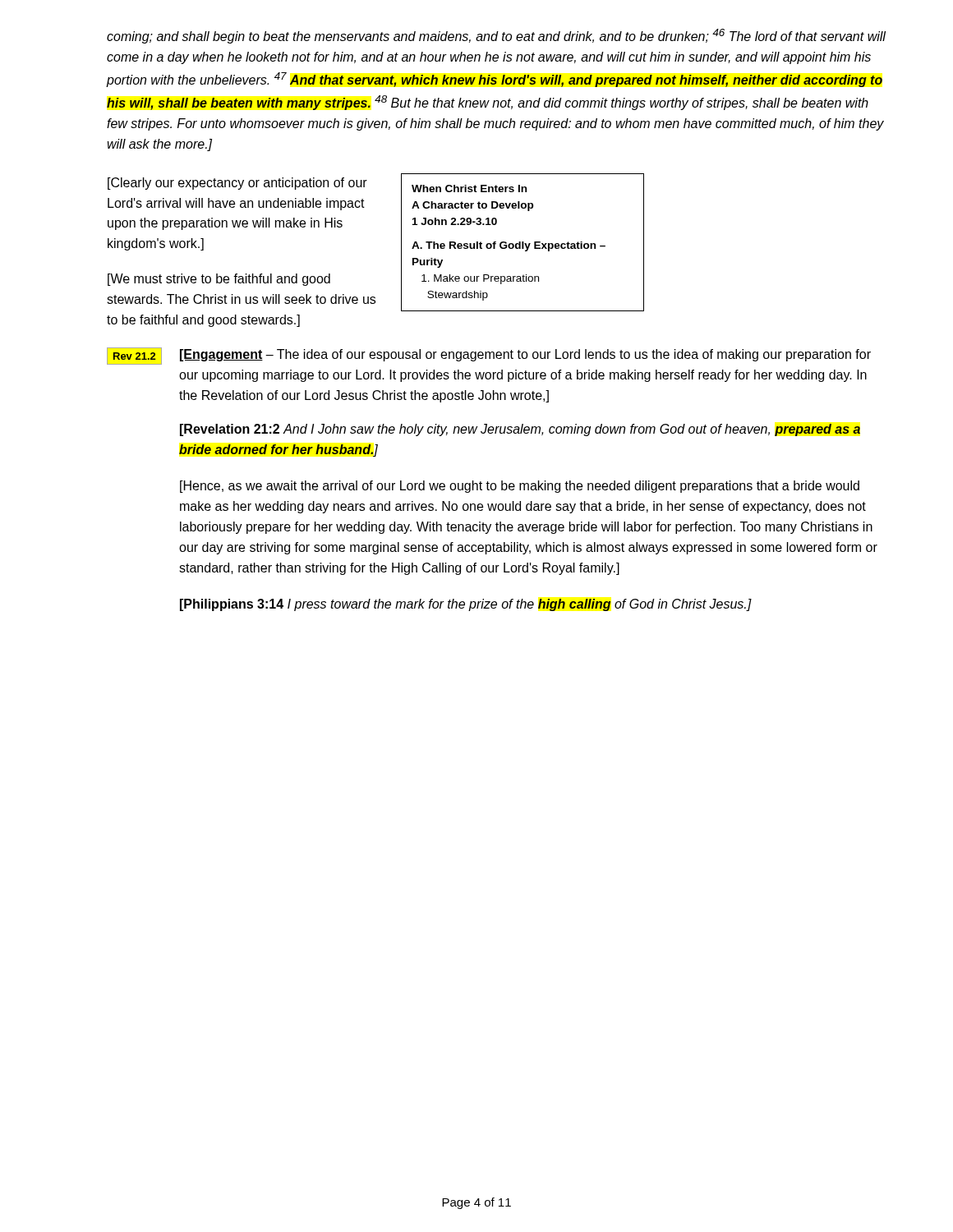953x1232 pixels.
Task: Select the region starting "[We must strive to be faithful and good"
Action: [x=241, y=299]
